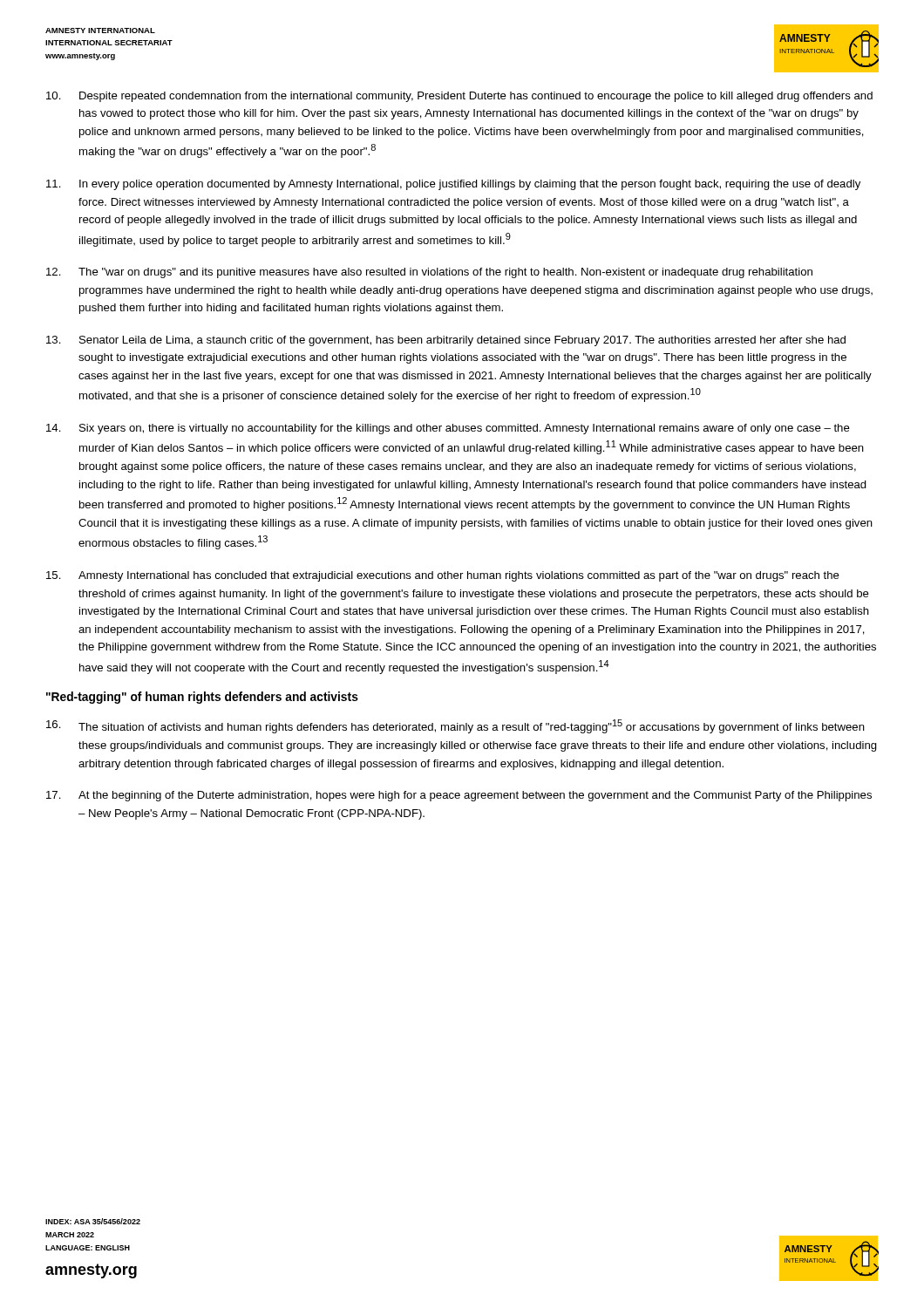Select the list item with the text "12. The "war on drugs""
The width and height of the screenshot is (924, 1308).
[x=462, y=290]
